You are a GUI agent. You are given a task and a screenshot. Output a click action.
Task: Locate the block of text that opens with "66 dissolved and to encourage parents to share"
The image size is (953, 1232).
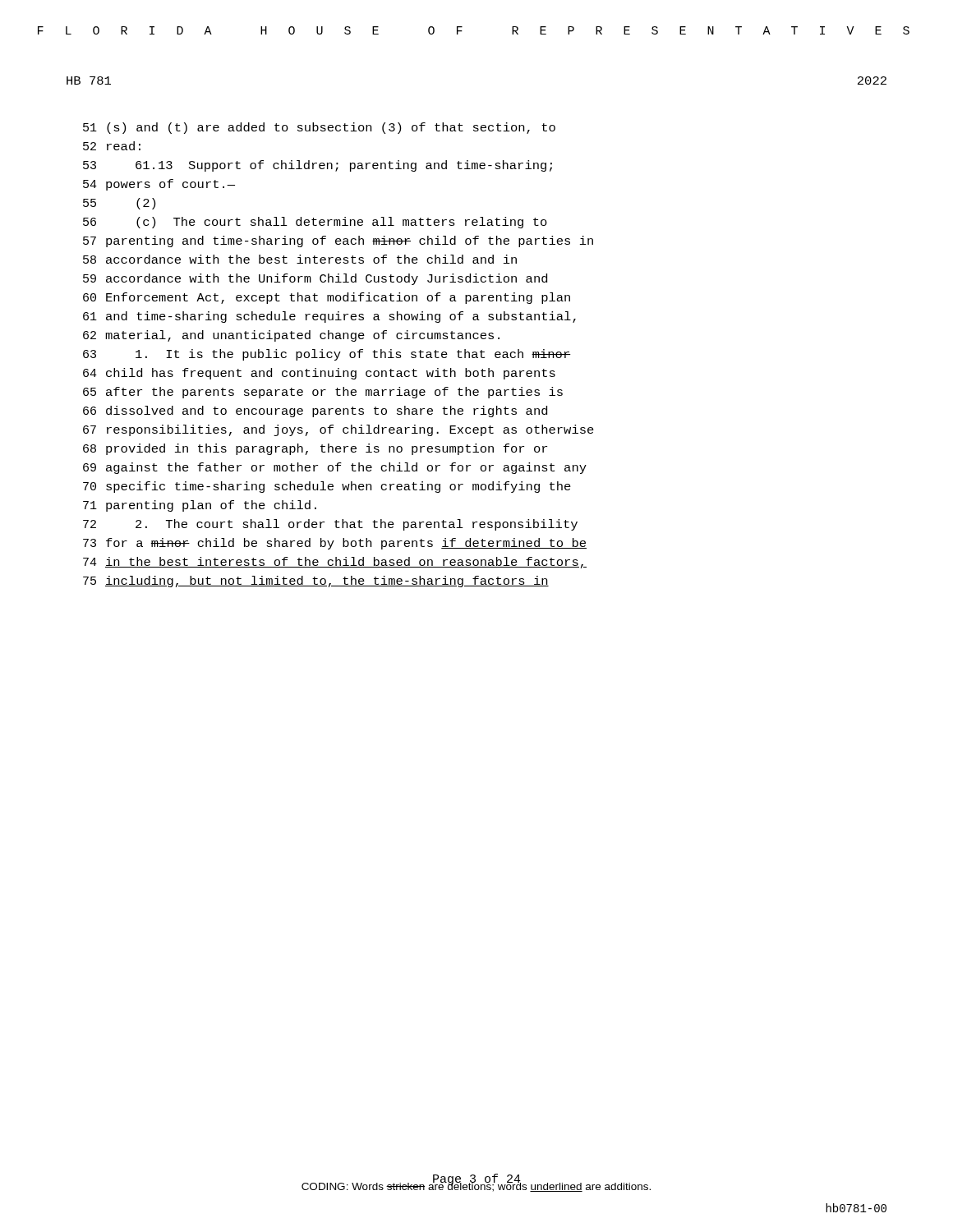point(476,411)
